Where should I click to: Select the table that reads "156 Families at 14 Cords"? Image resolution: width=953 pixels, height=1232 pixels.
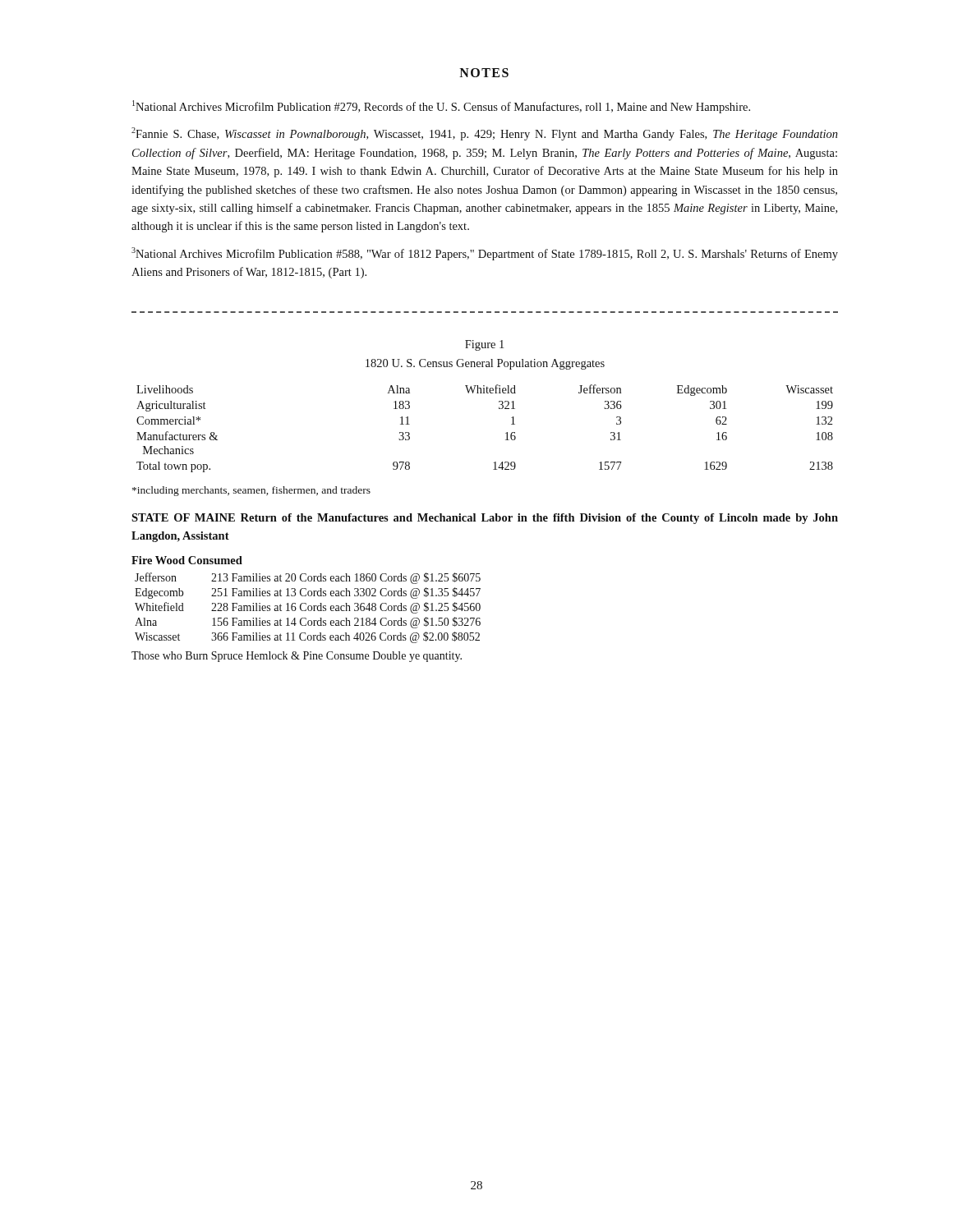485,607
